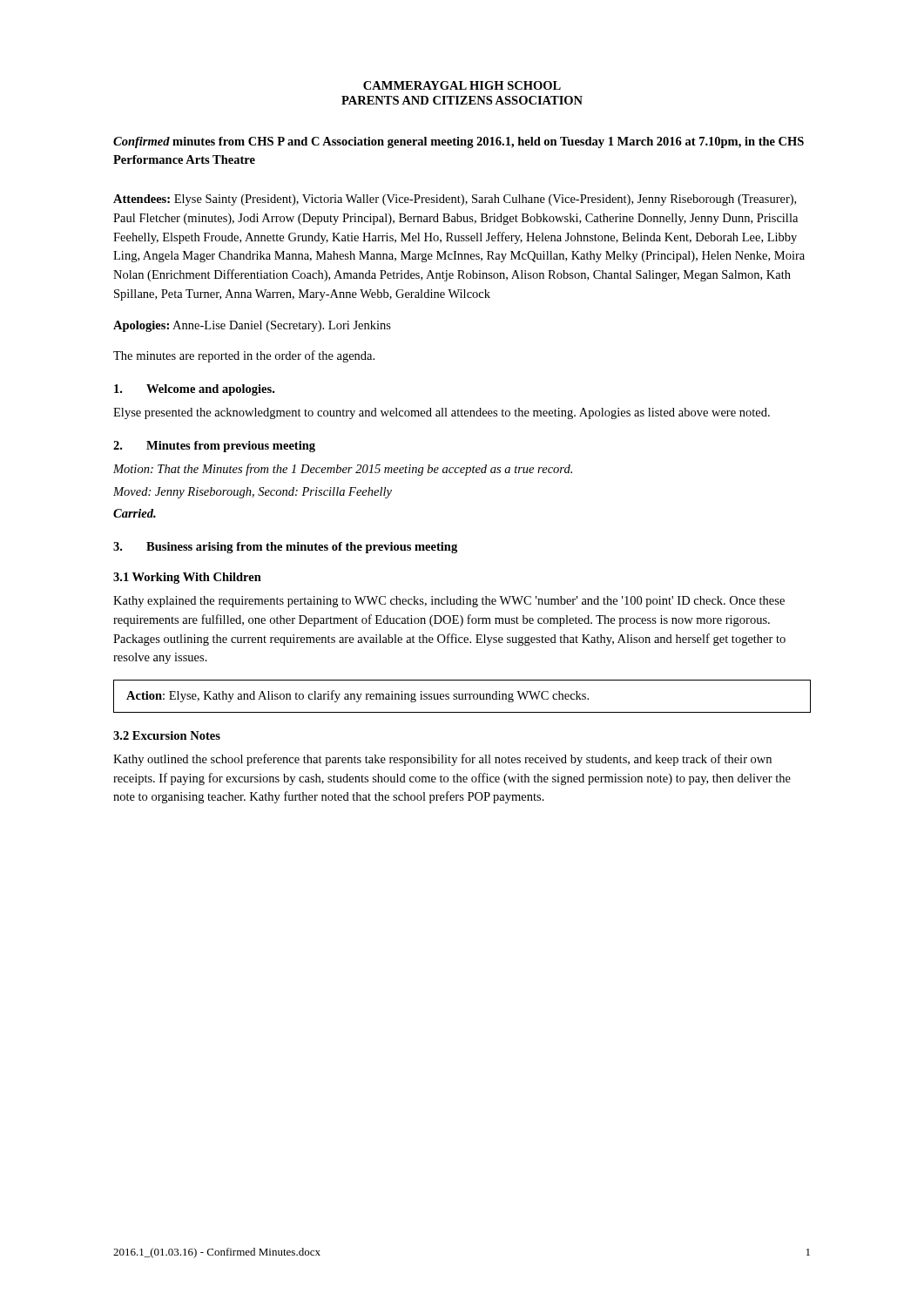The width and height of the screenshot is (924, 1307).
Task: Find the section header on this page that starts "3. Business arising from"
Action: pos(285,547)
